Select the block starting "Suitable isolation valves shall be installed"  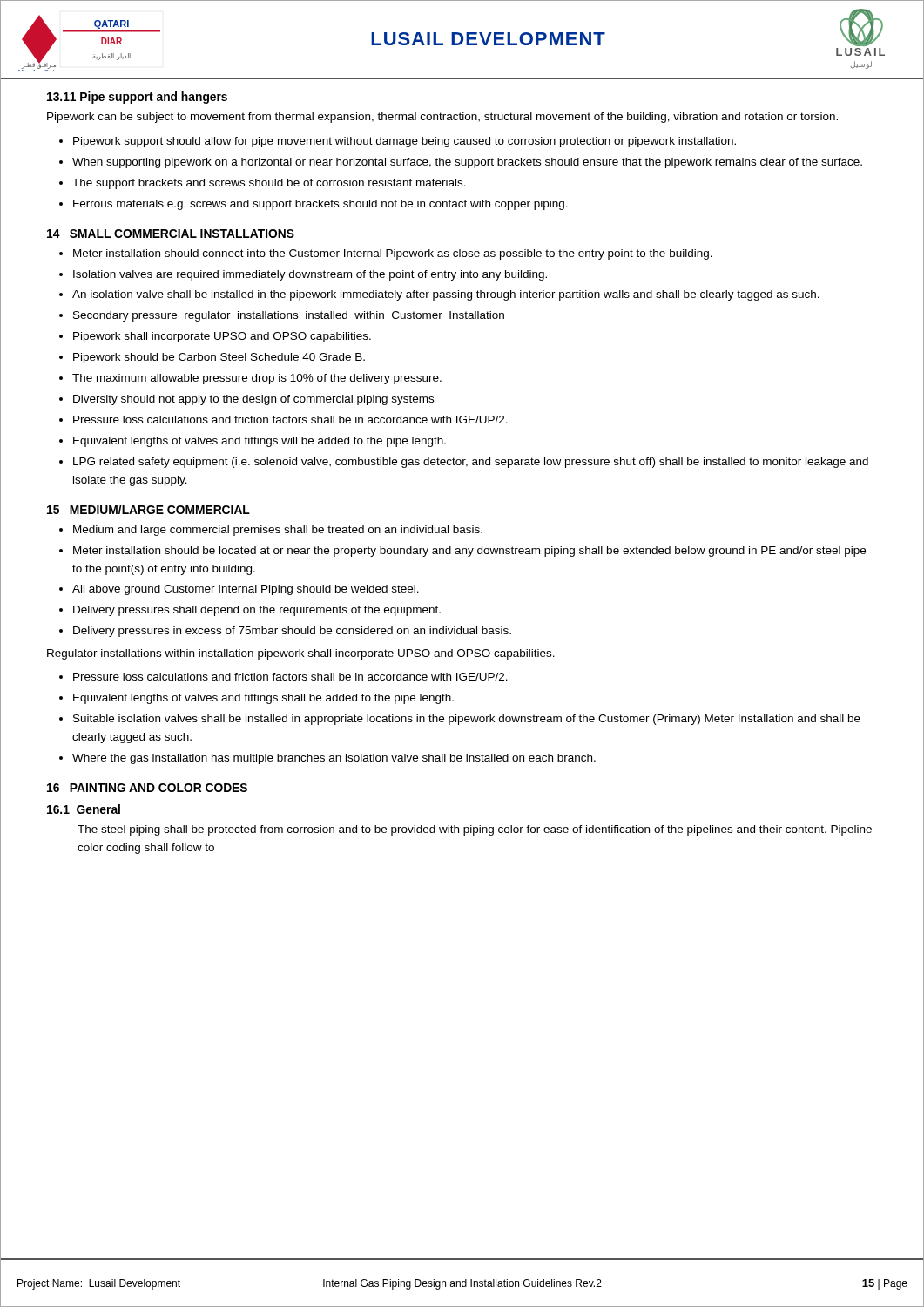coord(466,727)
